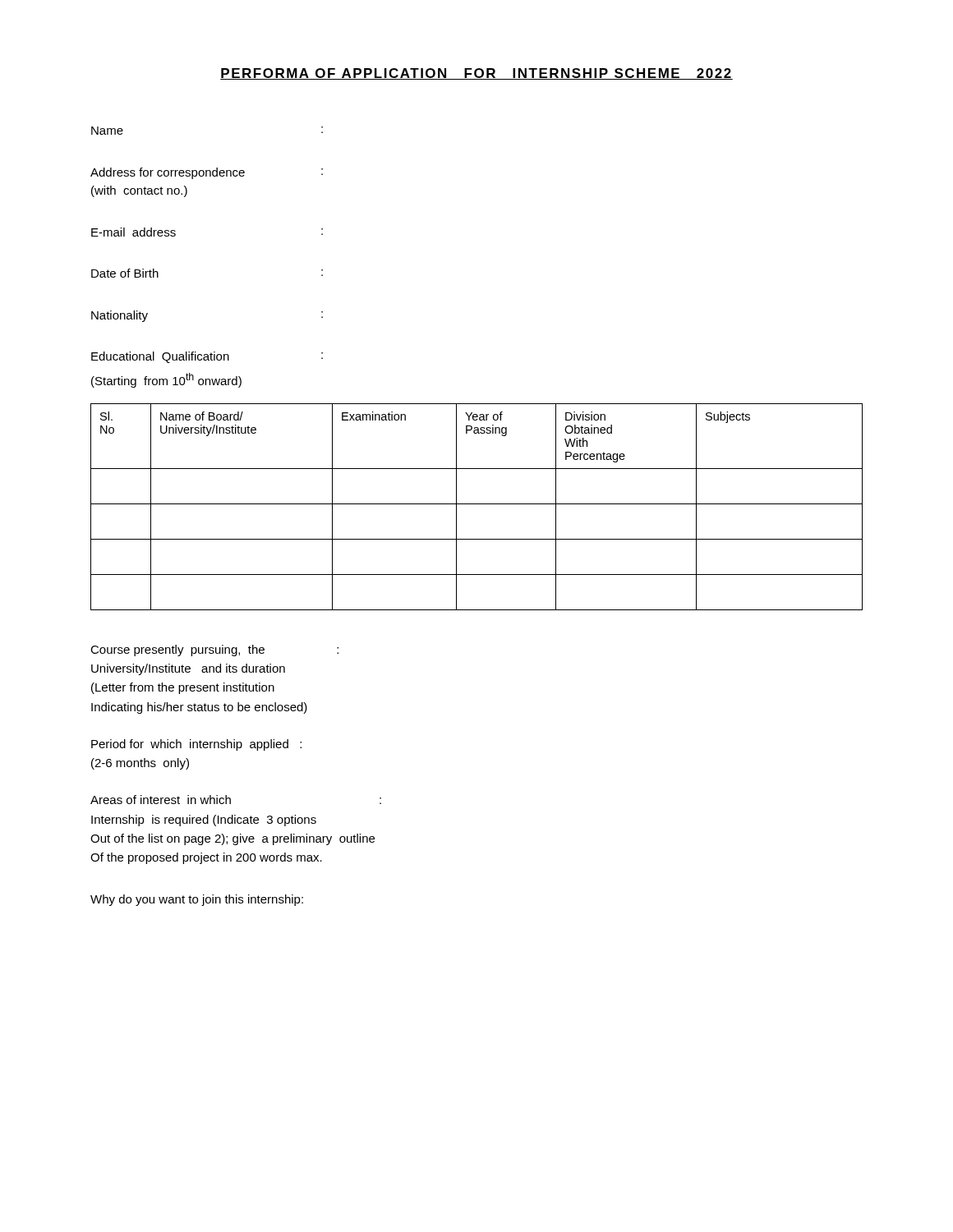Locate the text block starting "Why do you want to join"
953x1232 pixels.
[197, 899]
